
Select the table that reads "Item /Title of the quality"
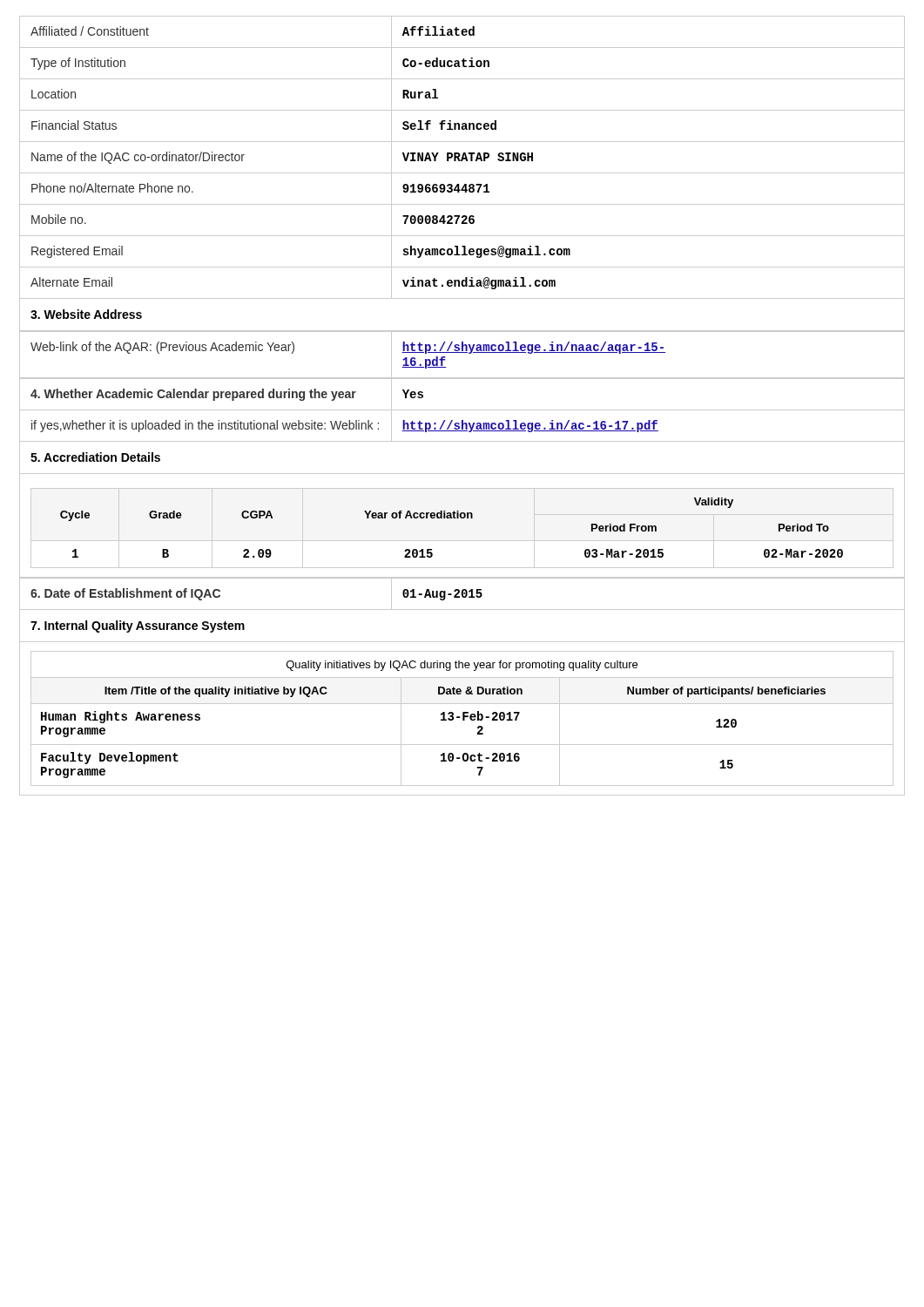coord(462,719)
